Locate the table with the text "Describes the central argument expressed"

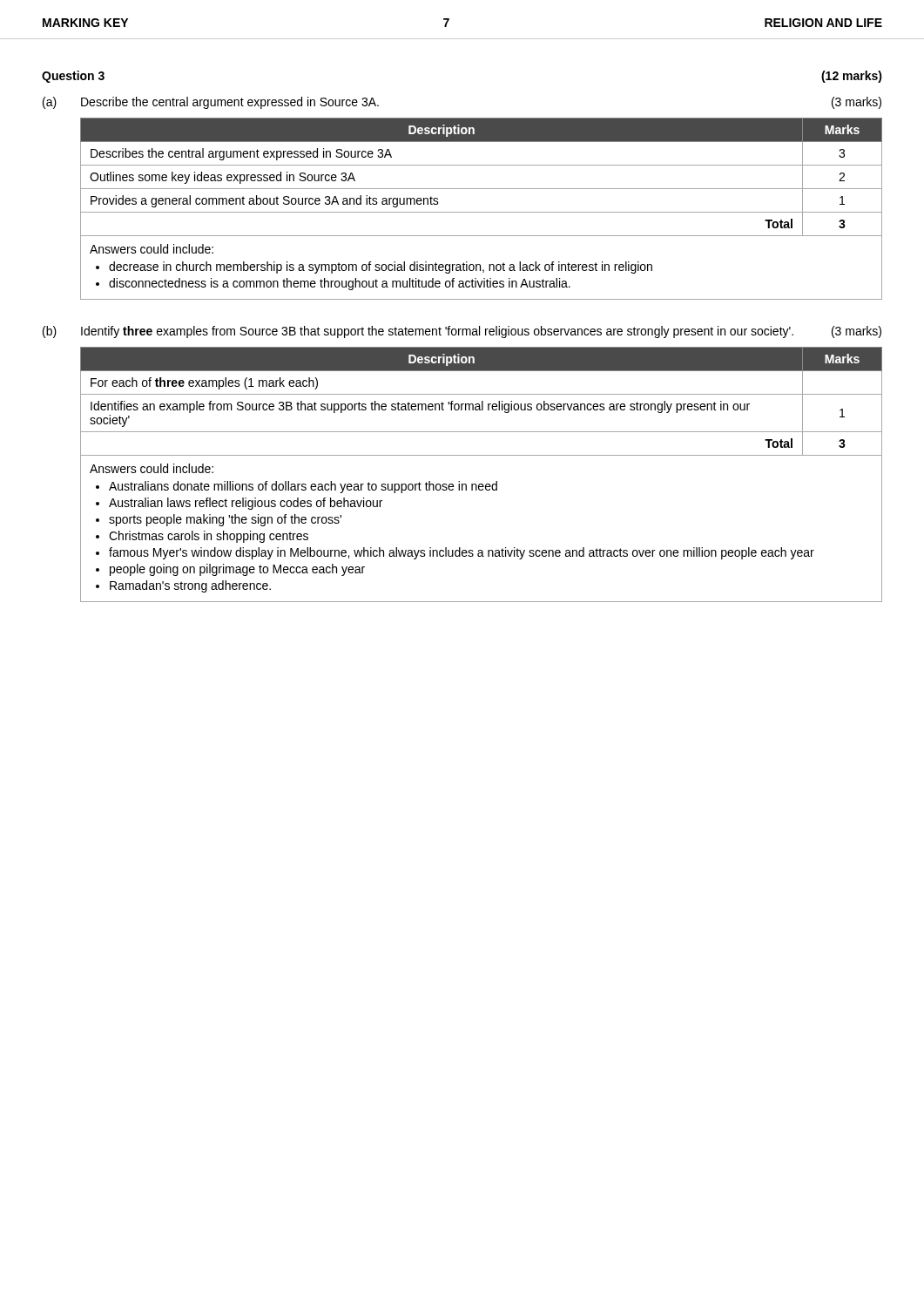point(481,209)
